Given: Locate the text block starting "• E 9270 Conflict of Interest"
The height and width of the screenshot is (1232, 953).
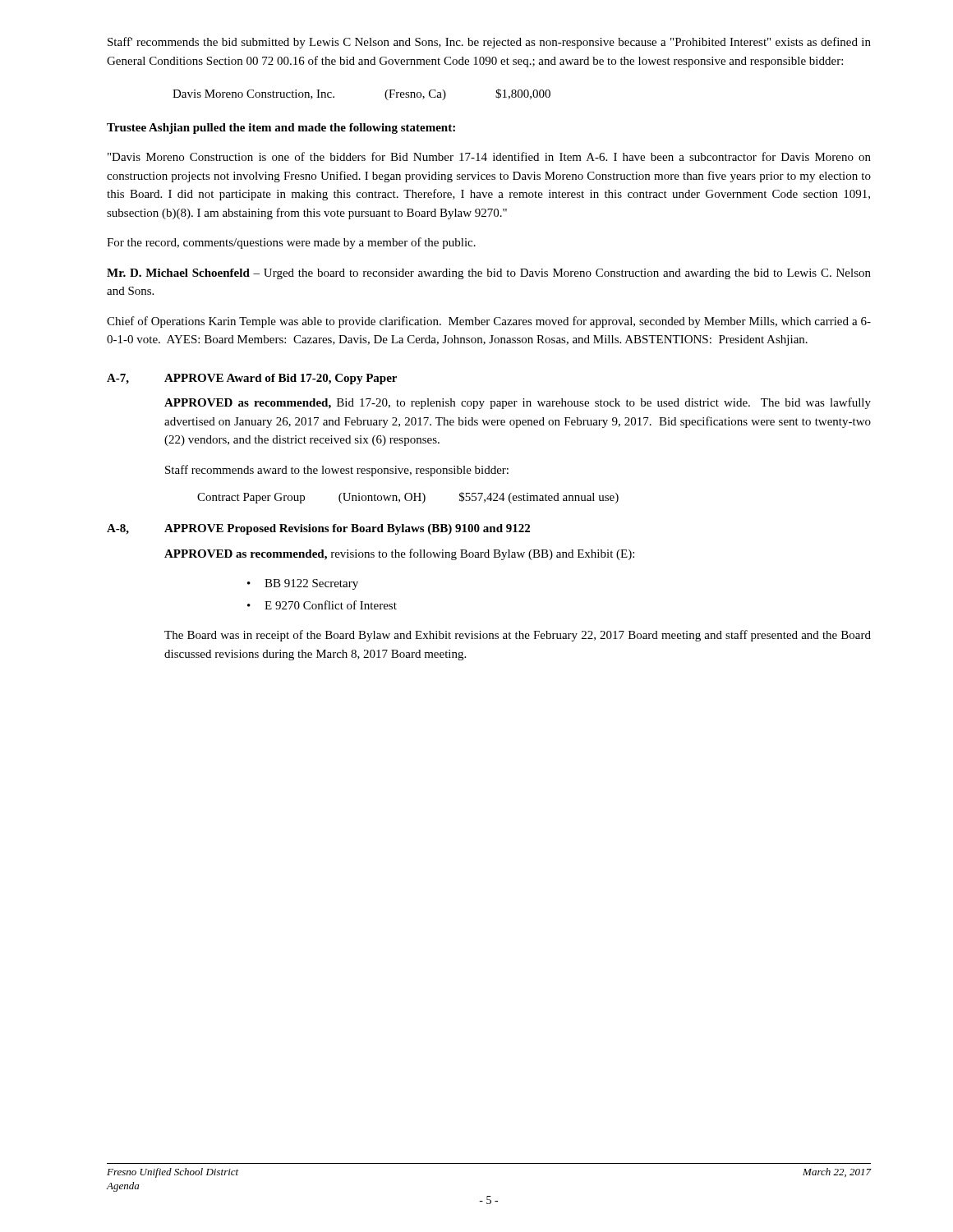Looking at the screenshot, I should tap(322, 605).
